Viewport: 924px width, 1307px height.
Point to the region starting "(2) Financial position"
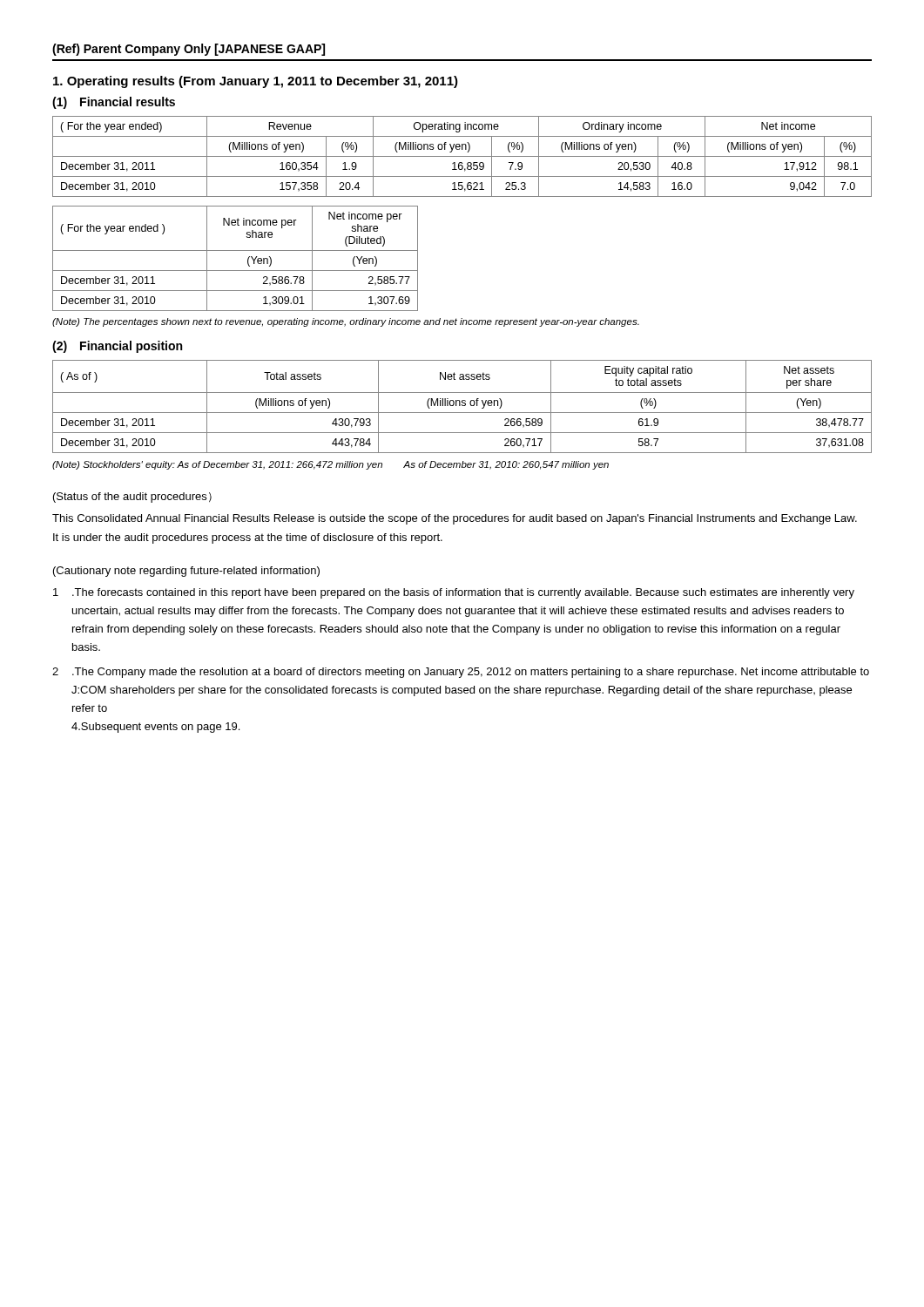pos(118,346)
